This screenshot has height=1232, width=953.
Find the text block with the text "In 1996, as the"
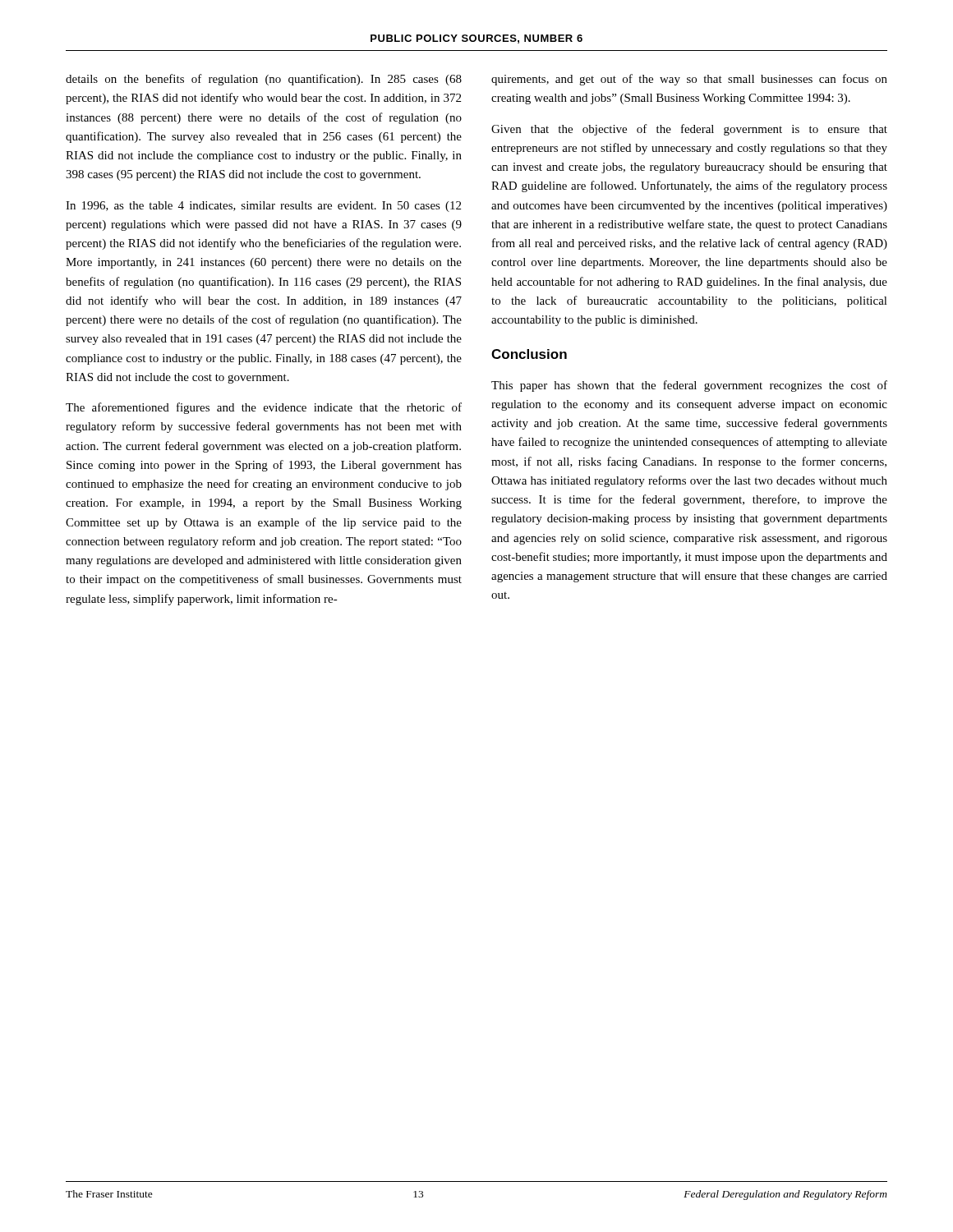click(x=264, y=291)
